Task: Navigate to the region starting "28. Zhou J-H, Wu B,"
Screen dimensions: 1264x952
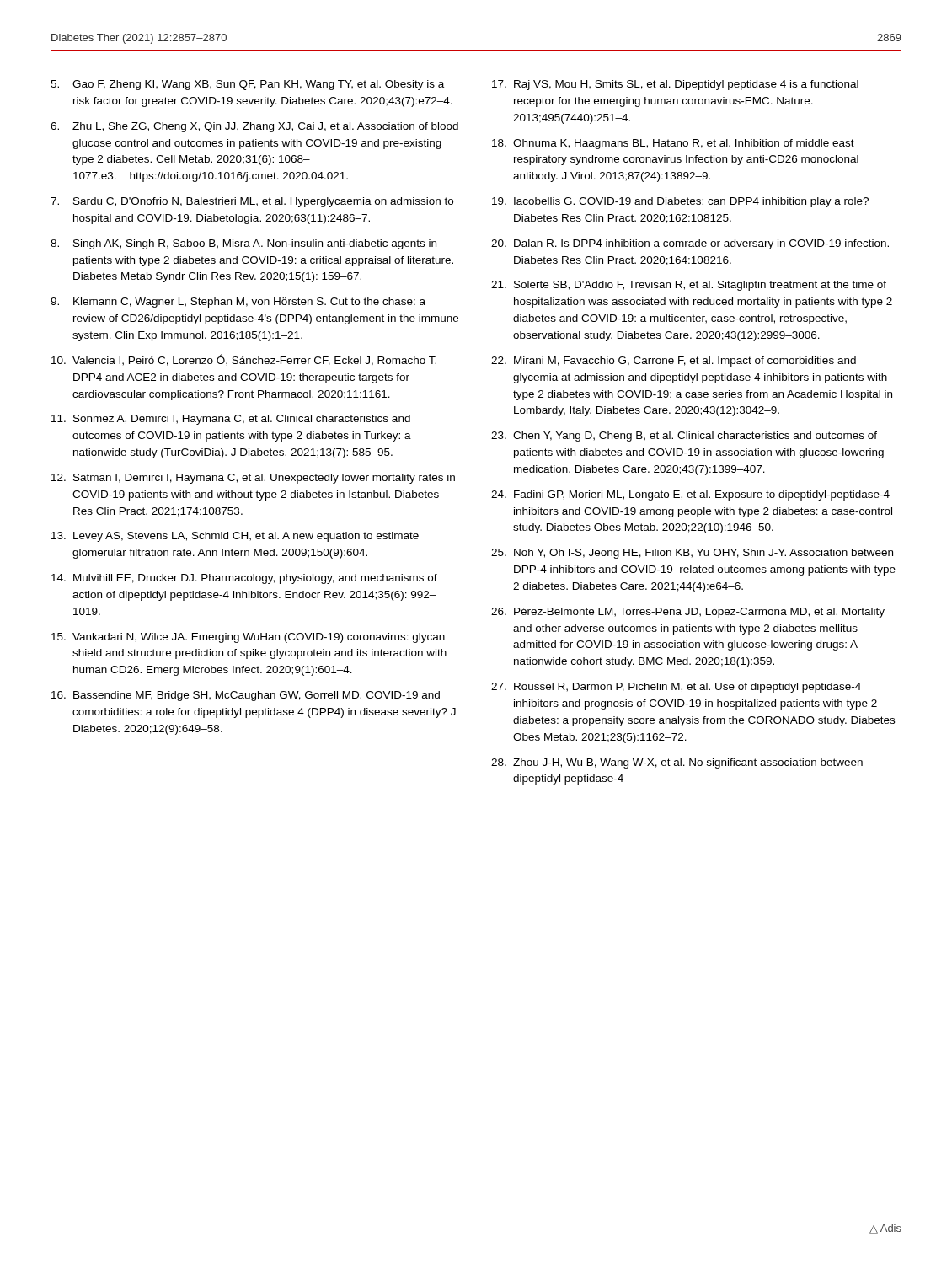Action: tap(696, 771)
